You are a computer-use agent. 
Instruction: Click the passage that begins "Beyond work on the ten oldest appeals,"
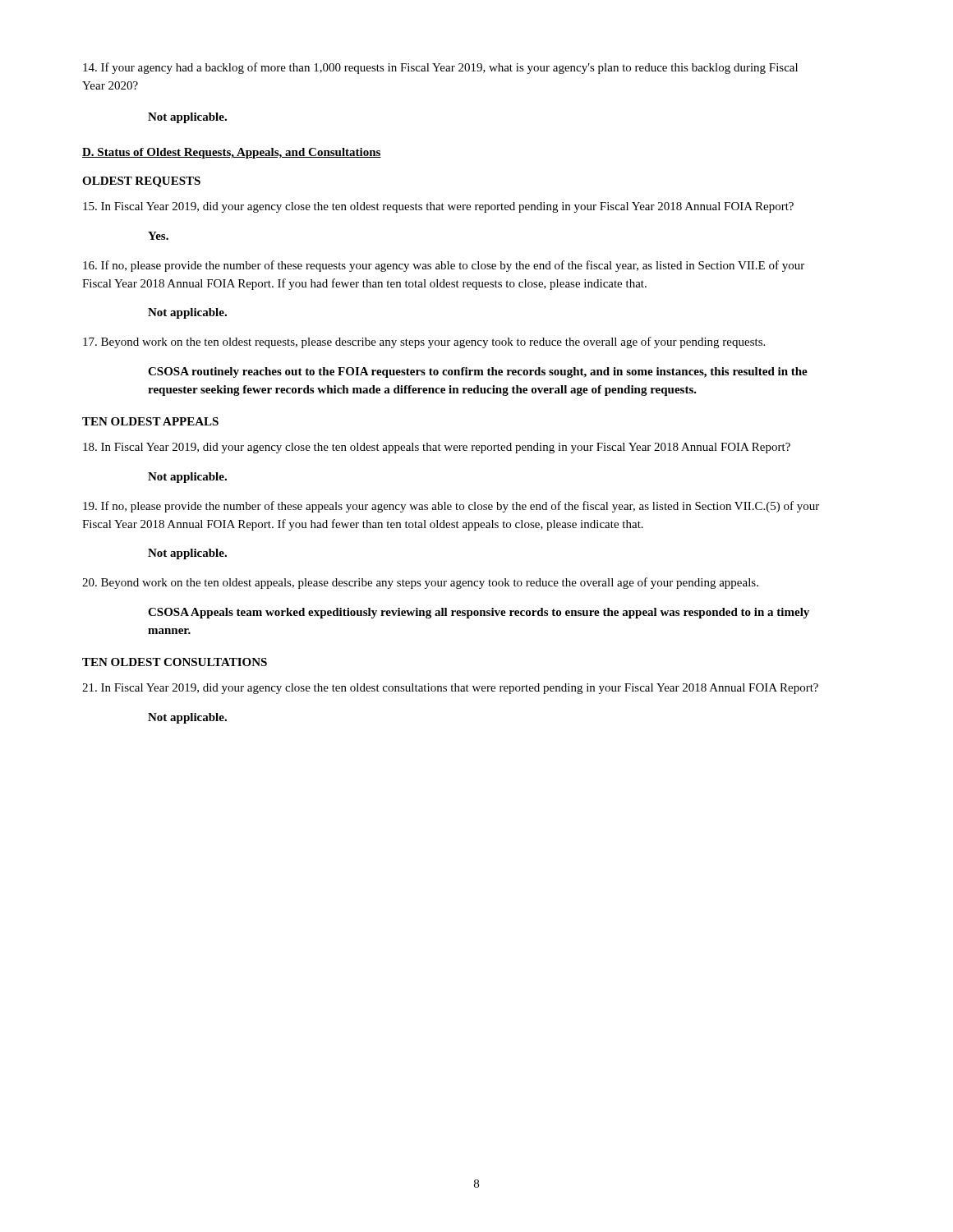421,582
